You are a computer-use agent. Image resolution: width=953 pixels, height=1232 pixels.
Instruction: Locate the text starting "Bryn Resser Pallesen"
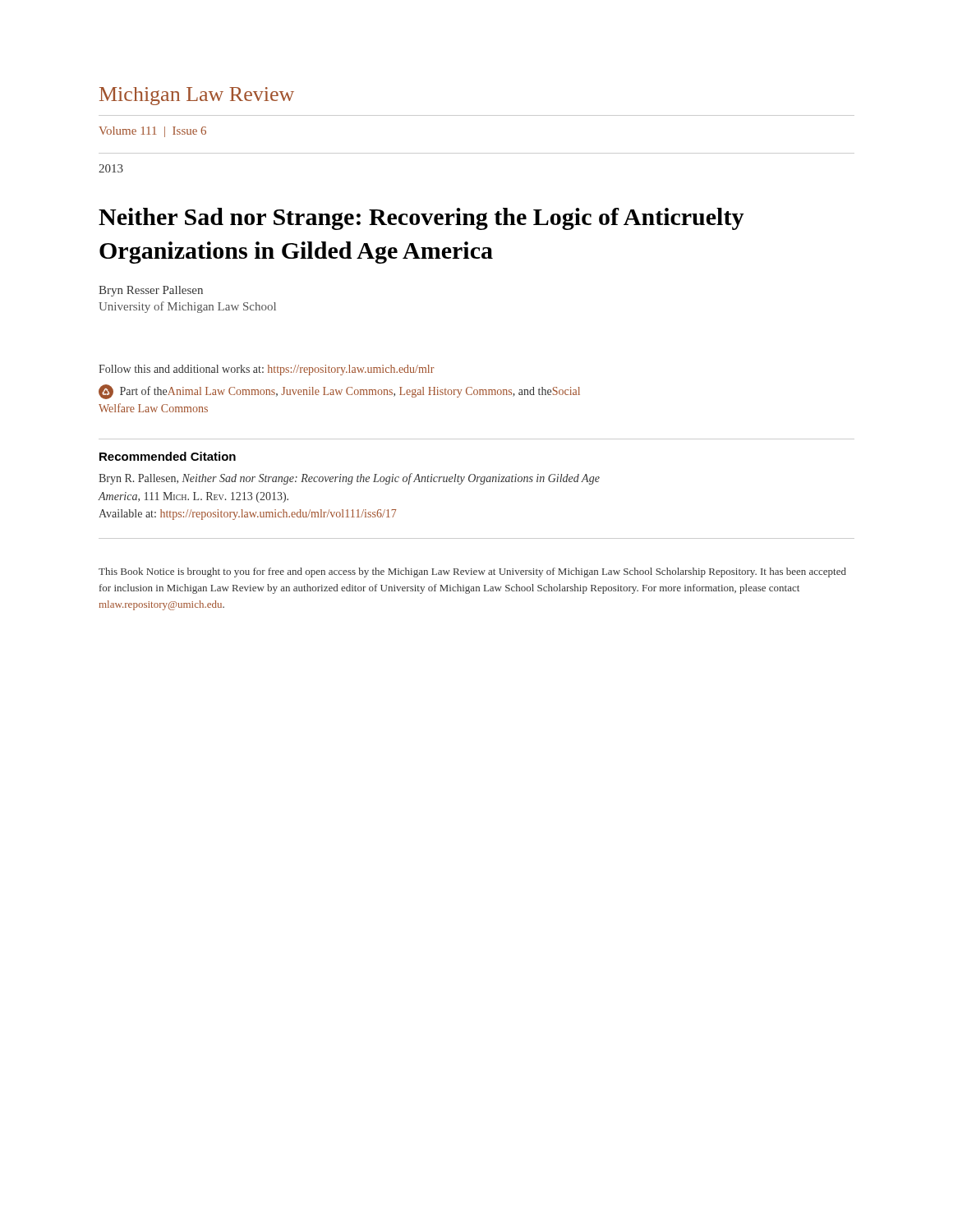151,291
